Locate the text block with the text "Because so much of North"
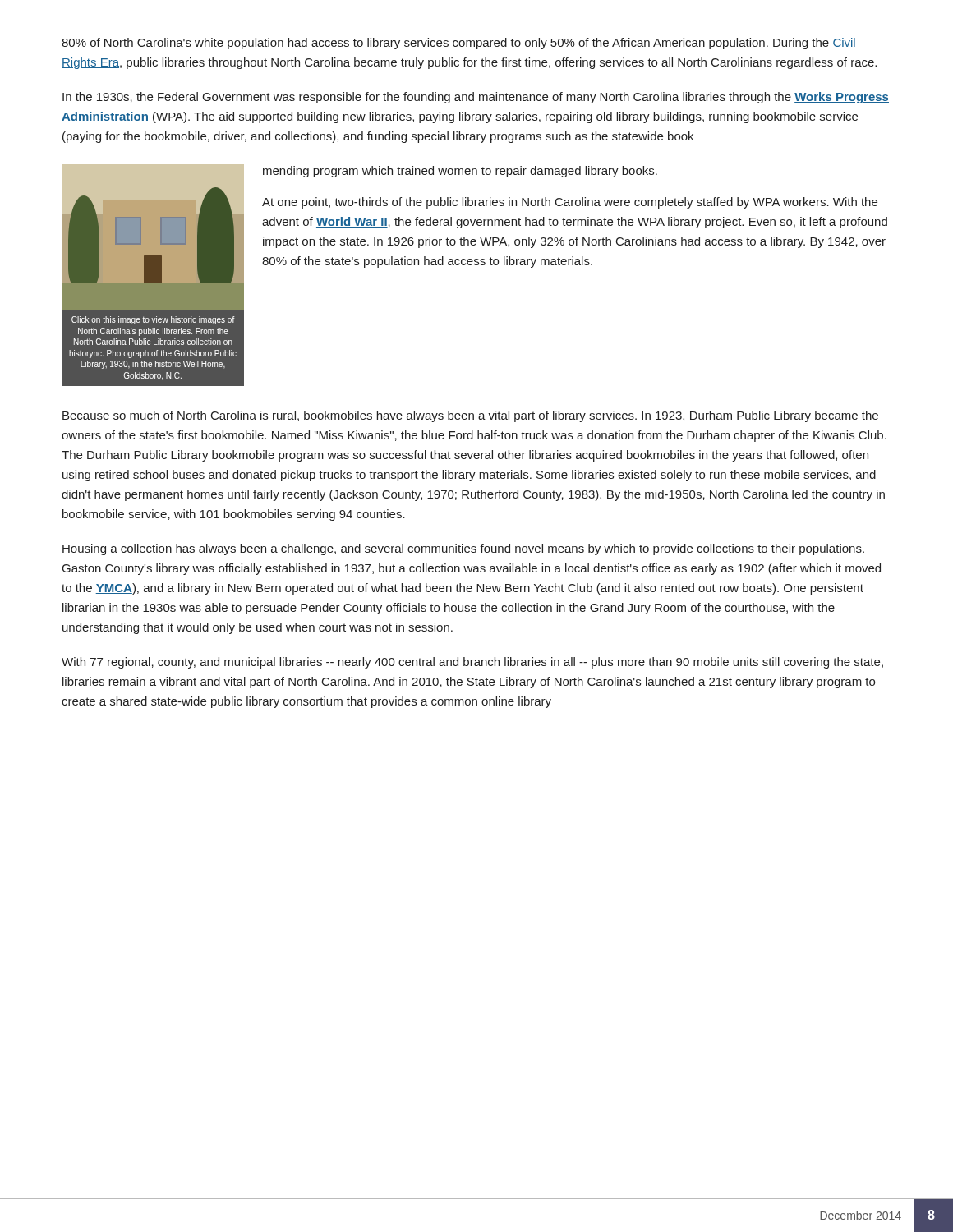Viewport: 953px width, 1232px height. coord(474,464)
